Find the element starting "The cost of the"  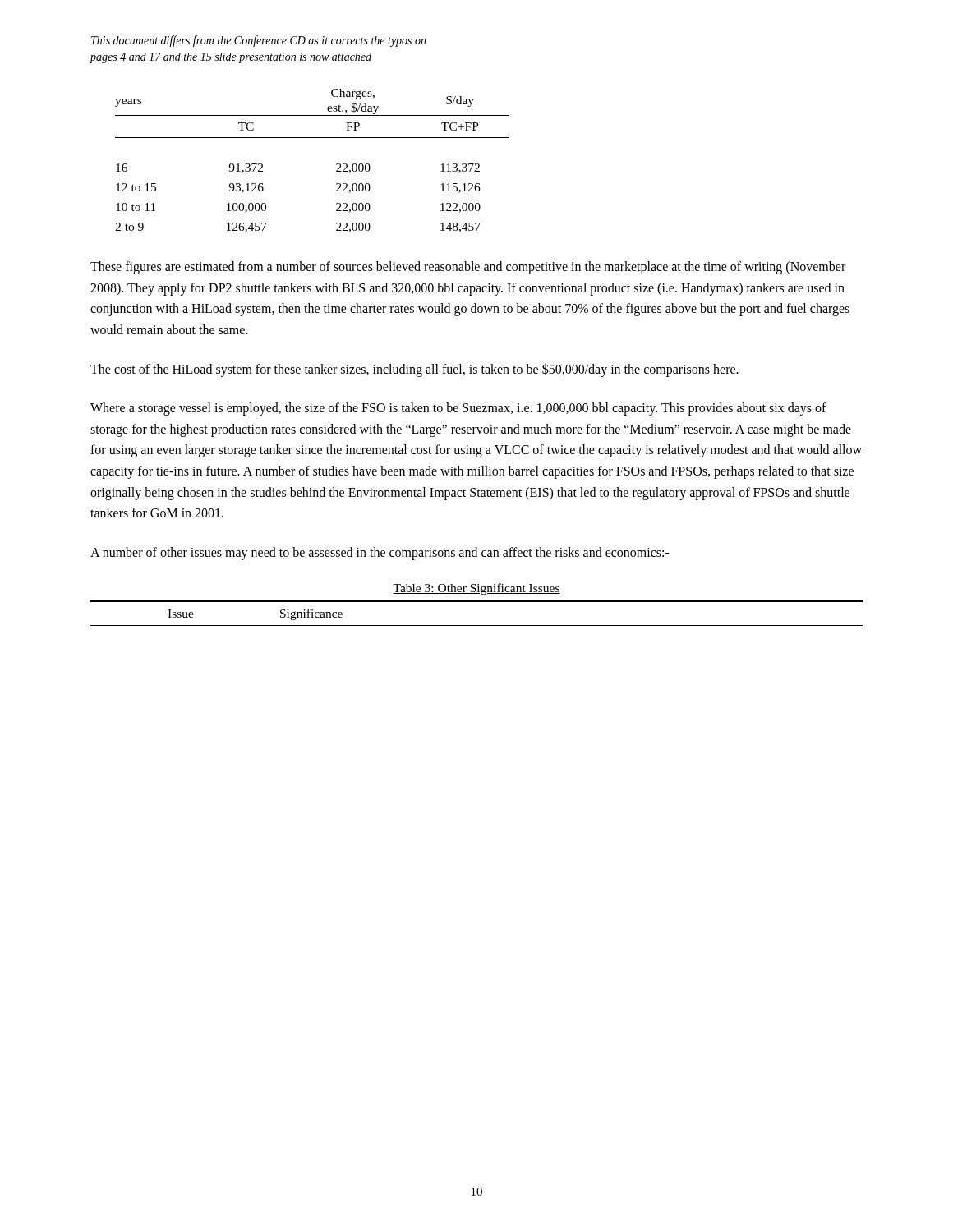point(415,369)
